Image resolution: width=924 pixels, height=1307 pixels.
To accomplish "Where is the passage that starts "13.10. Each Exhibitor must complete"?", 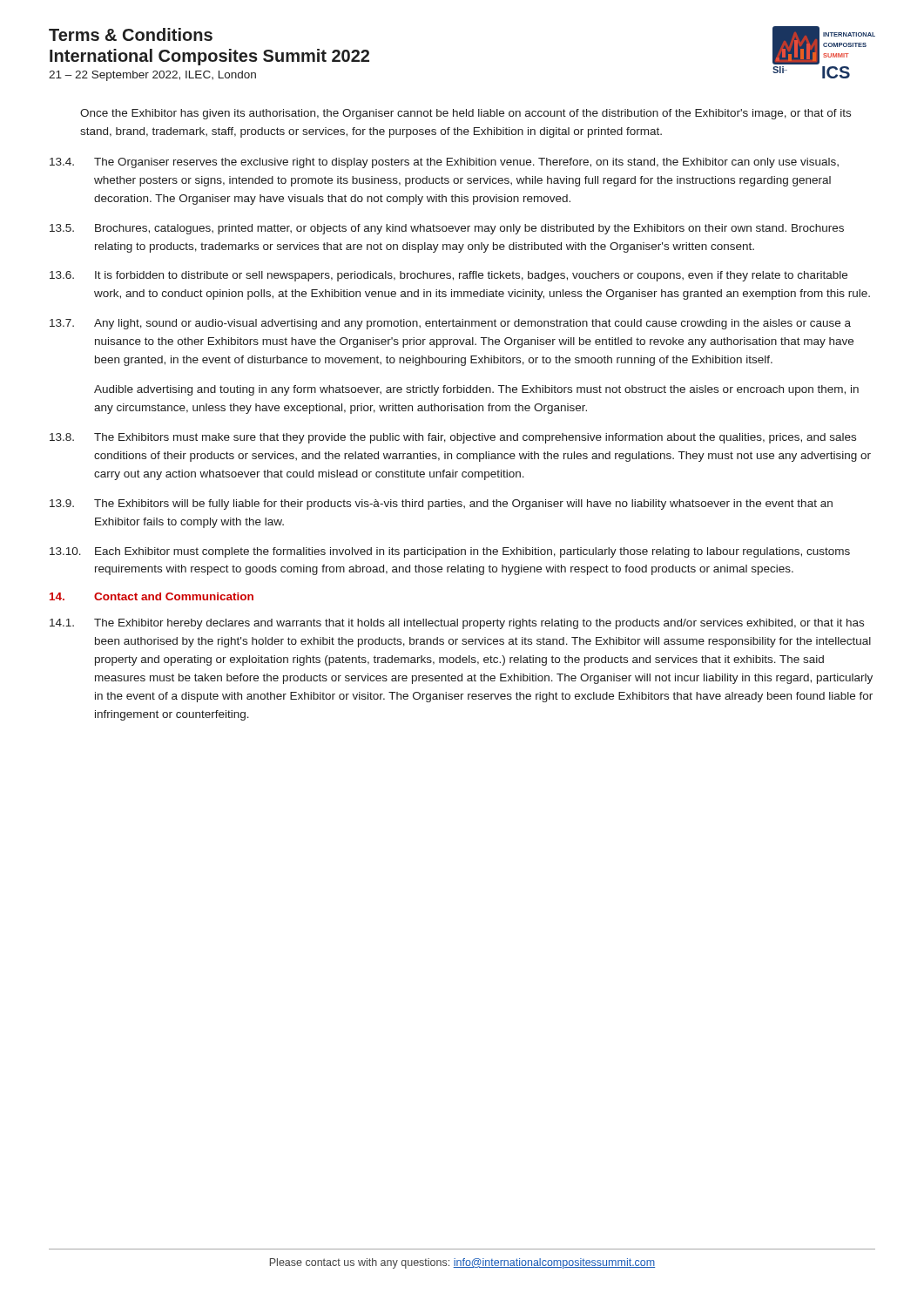I will pyautogui.click(x=462, y=561).
